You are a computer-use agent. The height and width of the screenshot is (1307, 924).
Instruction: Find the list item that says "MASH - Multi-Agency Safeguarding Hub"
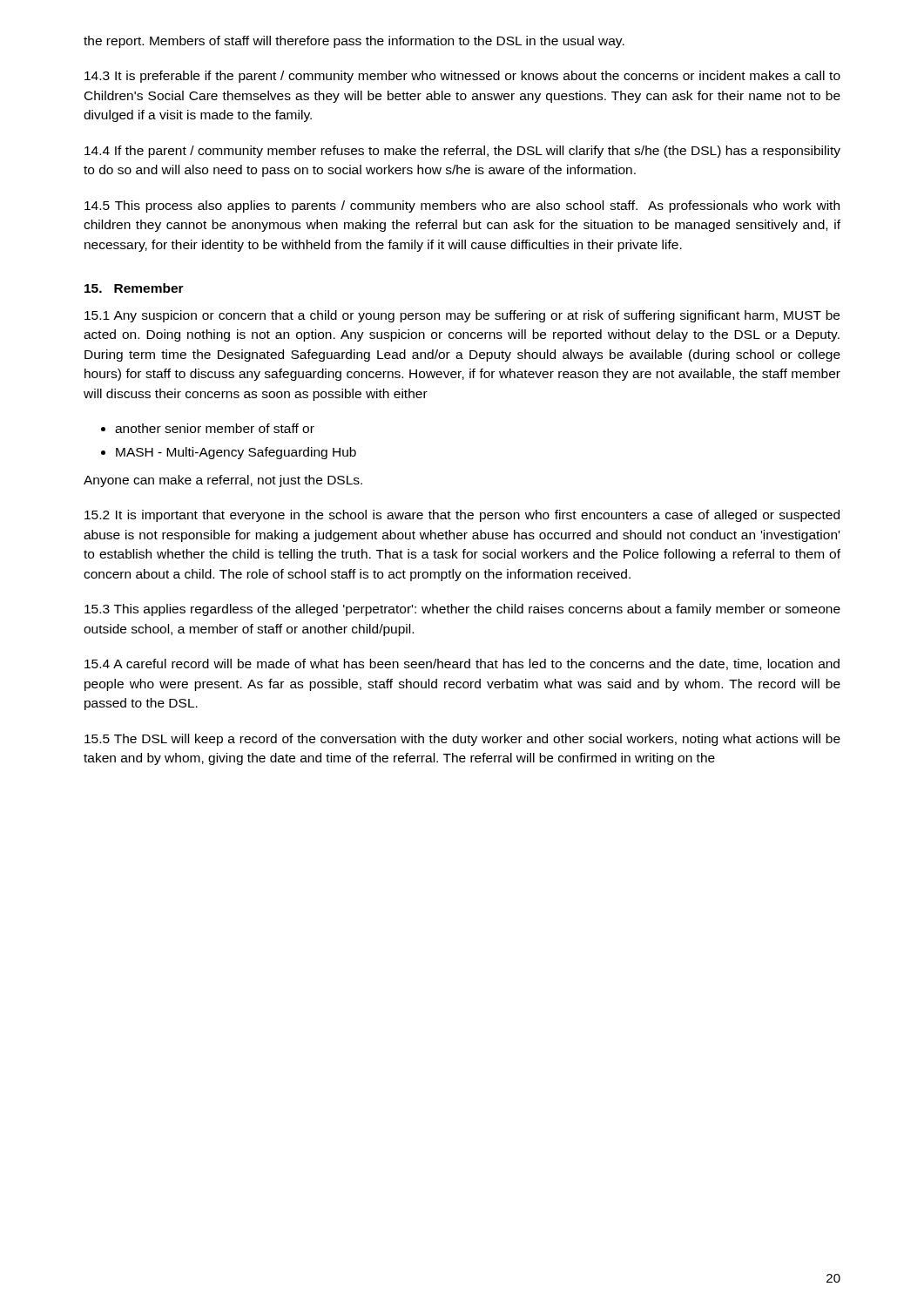[236, 451]
